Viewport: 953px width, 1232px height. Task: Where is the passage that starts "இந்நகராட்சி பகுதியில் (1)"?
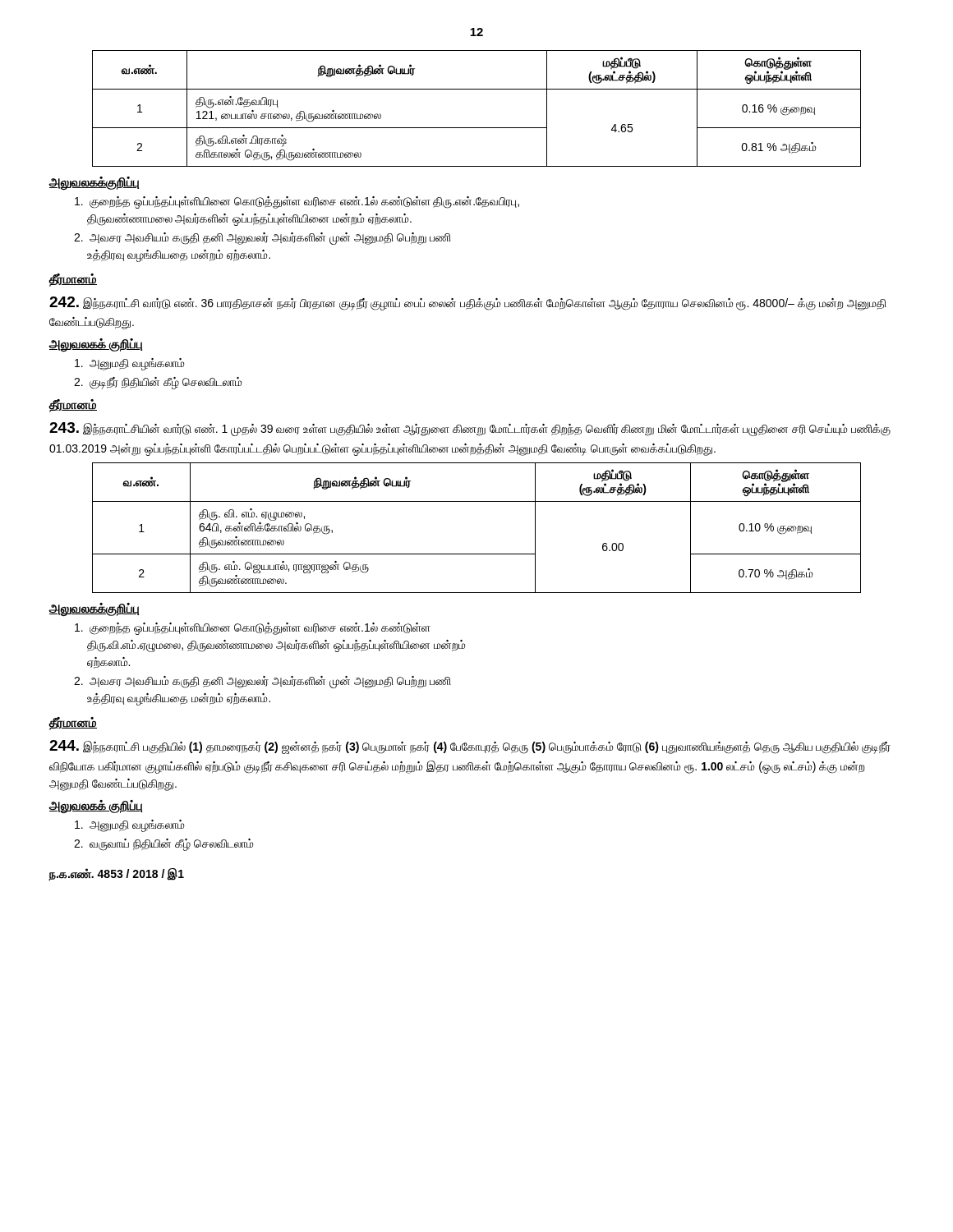[x=470, y=764]
